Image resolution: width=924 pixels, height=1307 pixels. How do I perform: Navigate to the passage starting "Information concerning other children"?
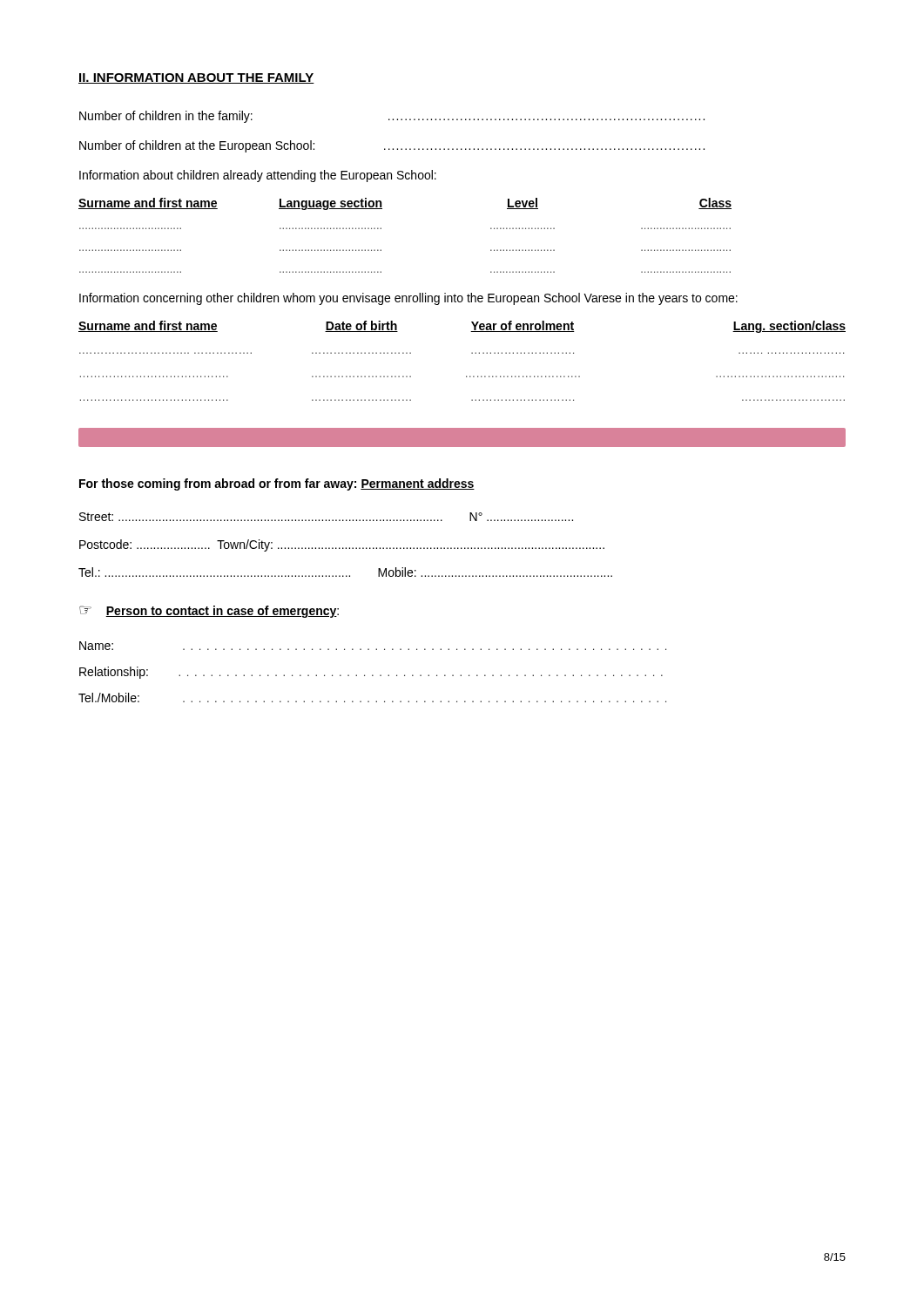click(x=408, y=298)
